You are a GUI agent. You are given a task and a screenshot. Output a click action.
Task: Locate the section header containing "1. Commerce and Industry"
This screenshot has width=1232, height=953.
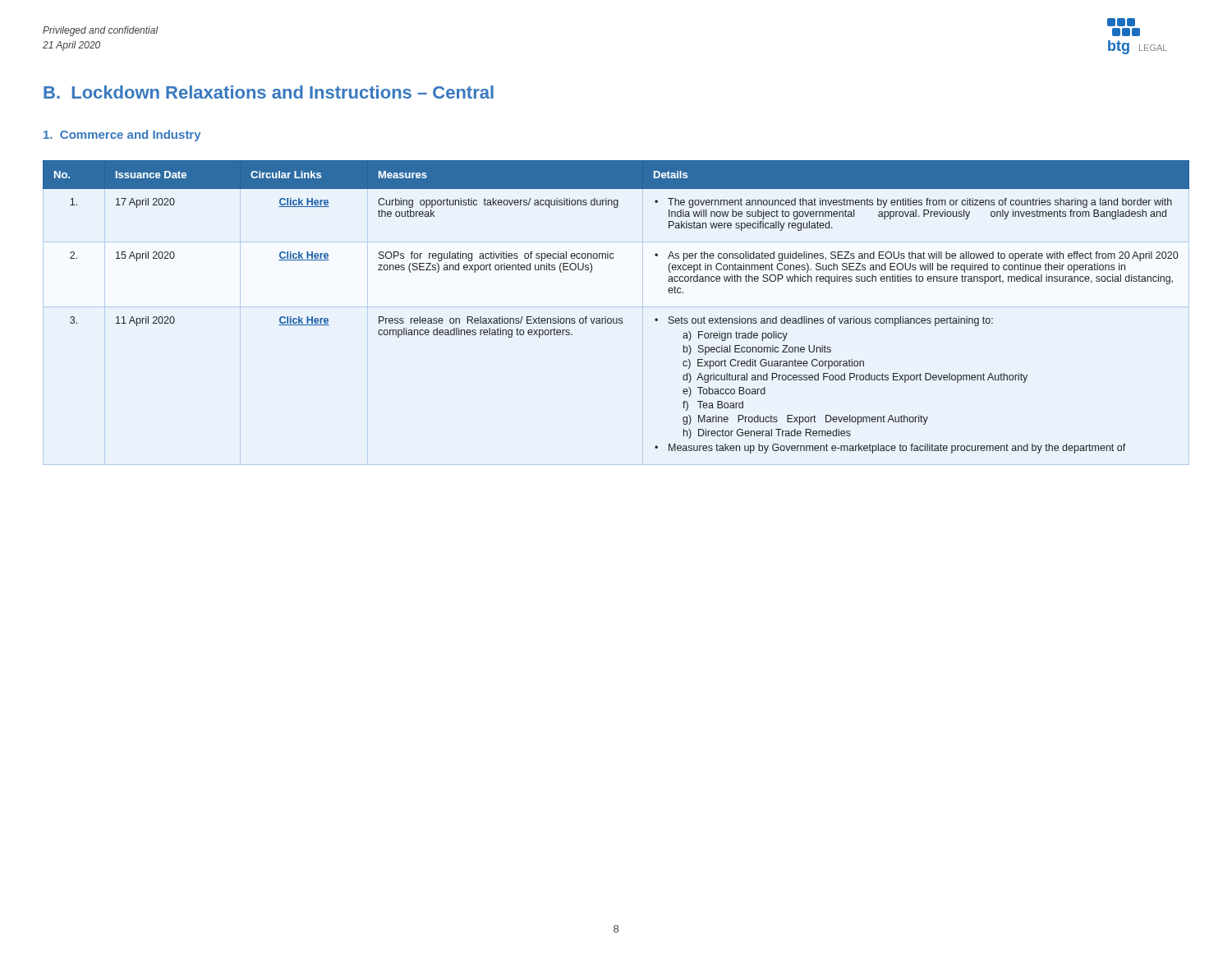tap(122, 134)
